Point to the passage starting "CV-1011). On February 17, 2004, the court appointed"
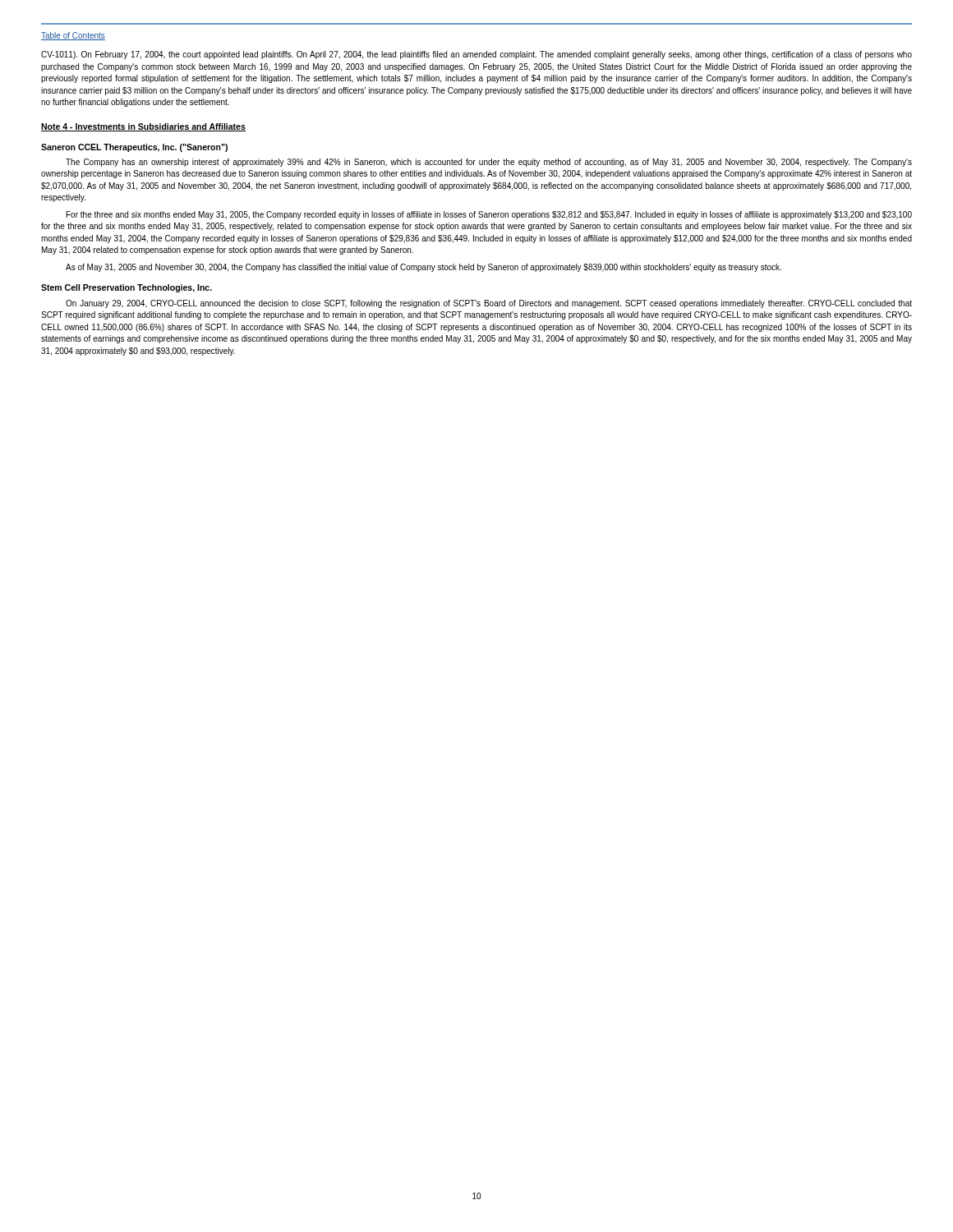 pyautogui.click(x=476, y=203)
